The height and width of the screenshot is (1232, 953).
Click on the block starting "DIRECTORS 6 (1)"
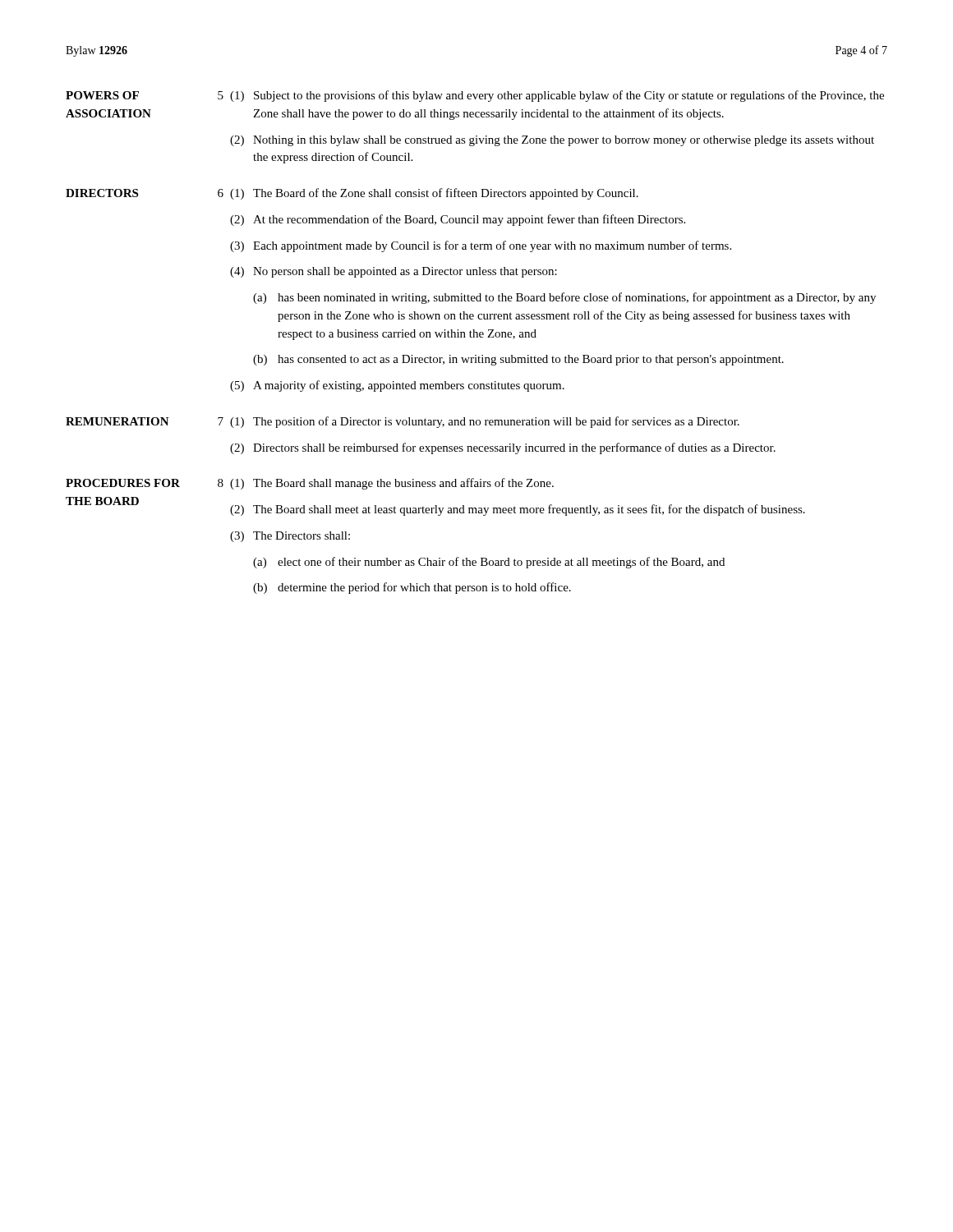coord(476,290)
